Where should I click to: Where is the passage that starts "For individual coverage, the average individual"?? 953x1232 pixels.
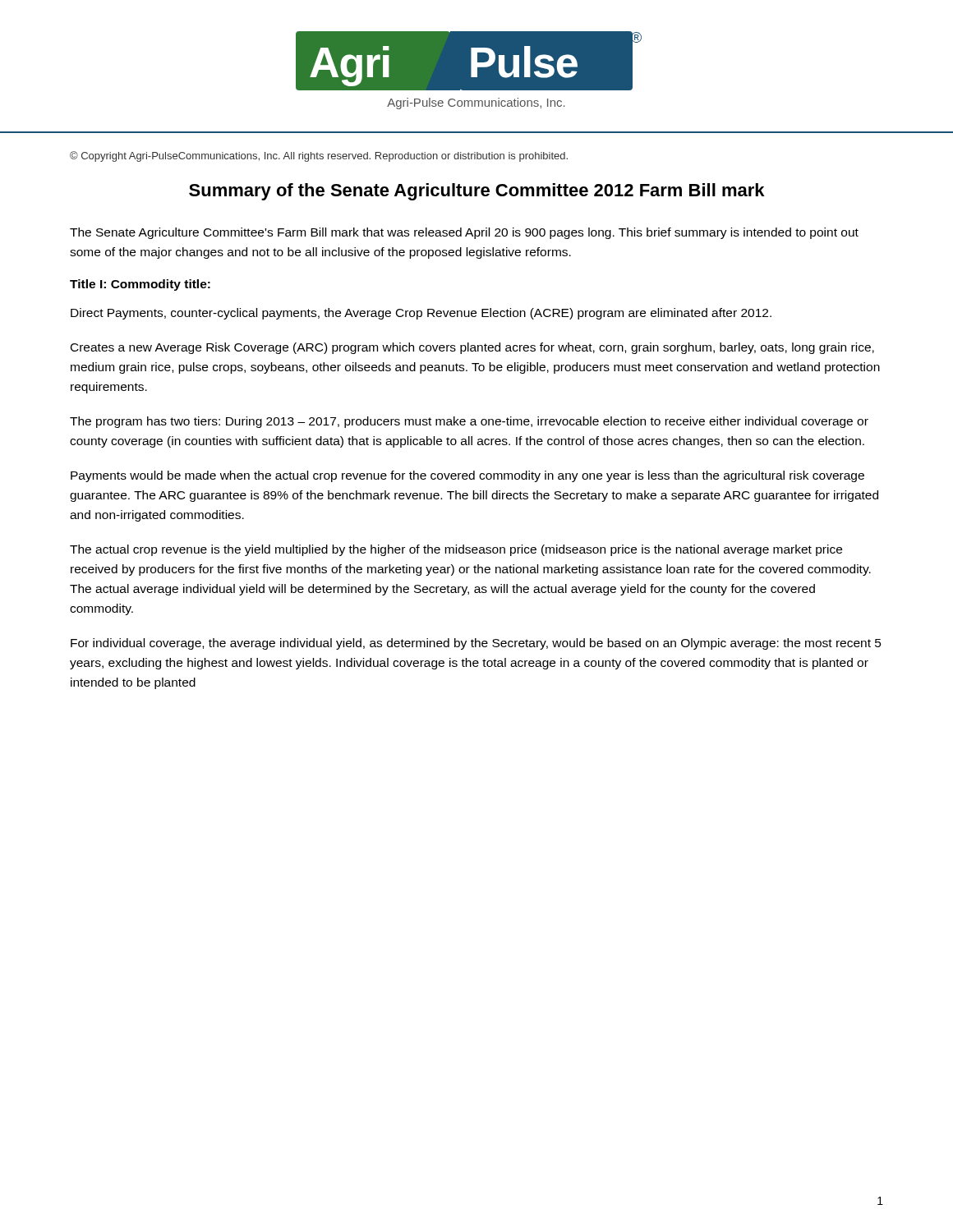[476, 663]
